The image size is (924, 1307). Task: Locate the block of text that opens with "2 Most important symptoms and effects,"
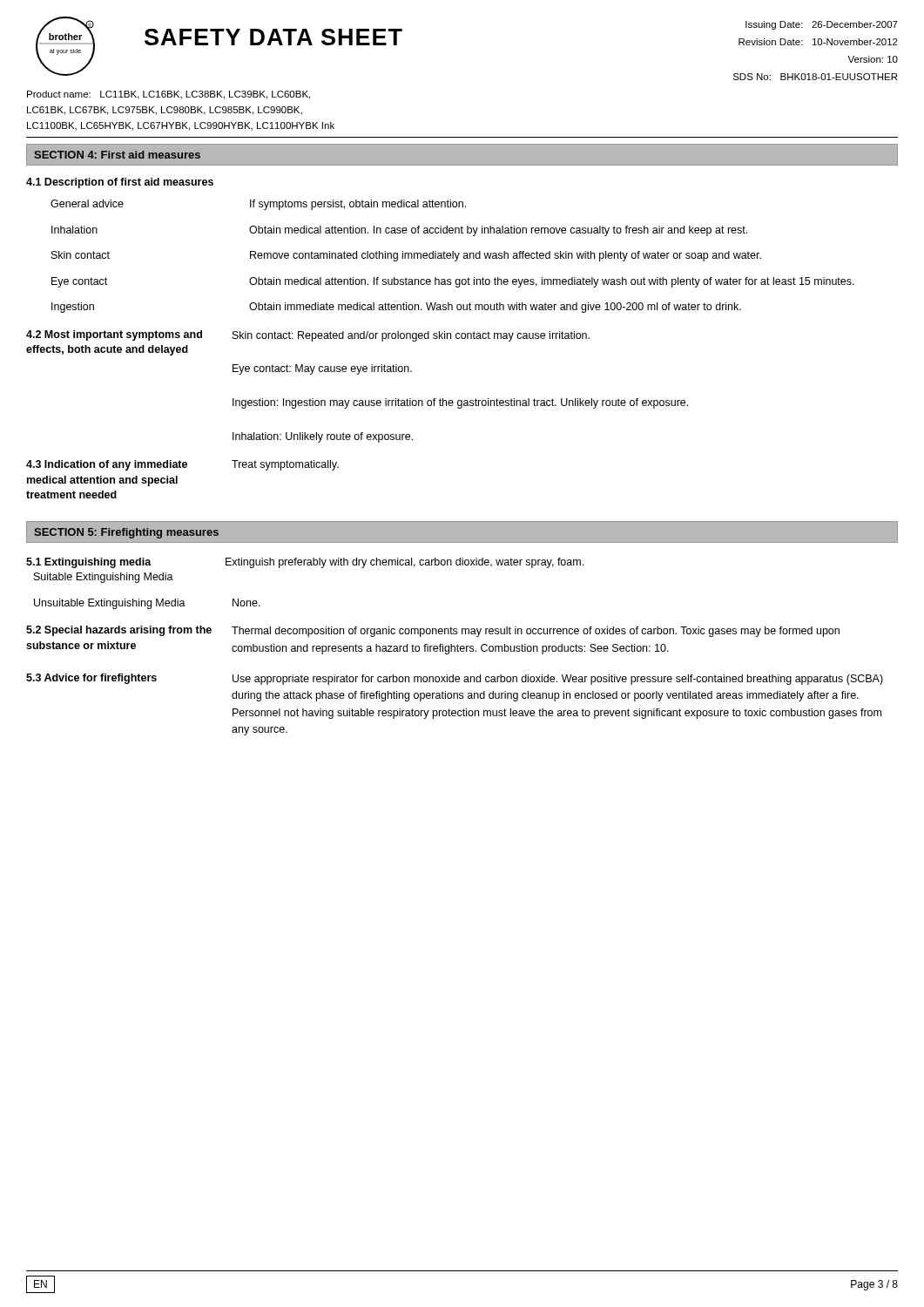point(308,336)
